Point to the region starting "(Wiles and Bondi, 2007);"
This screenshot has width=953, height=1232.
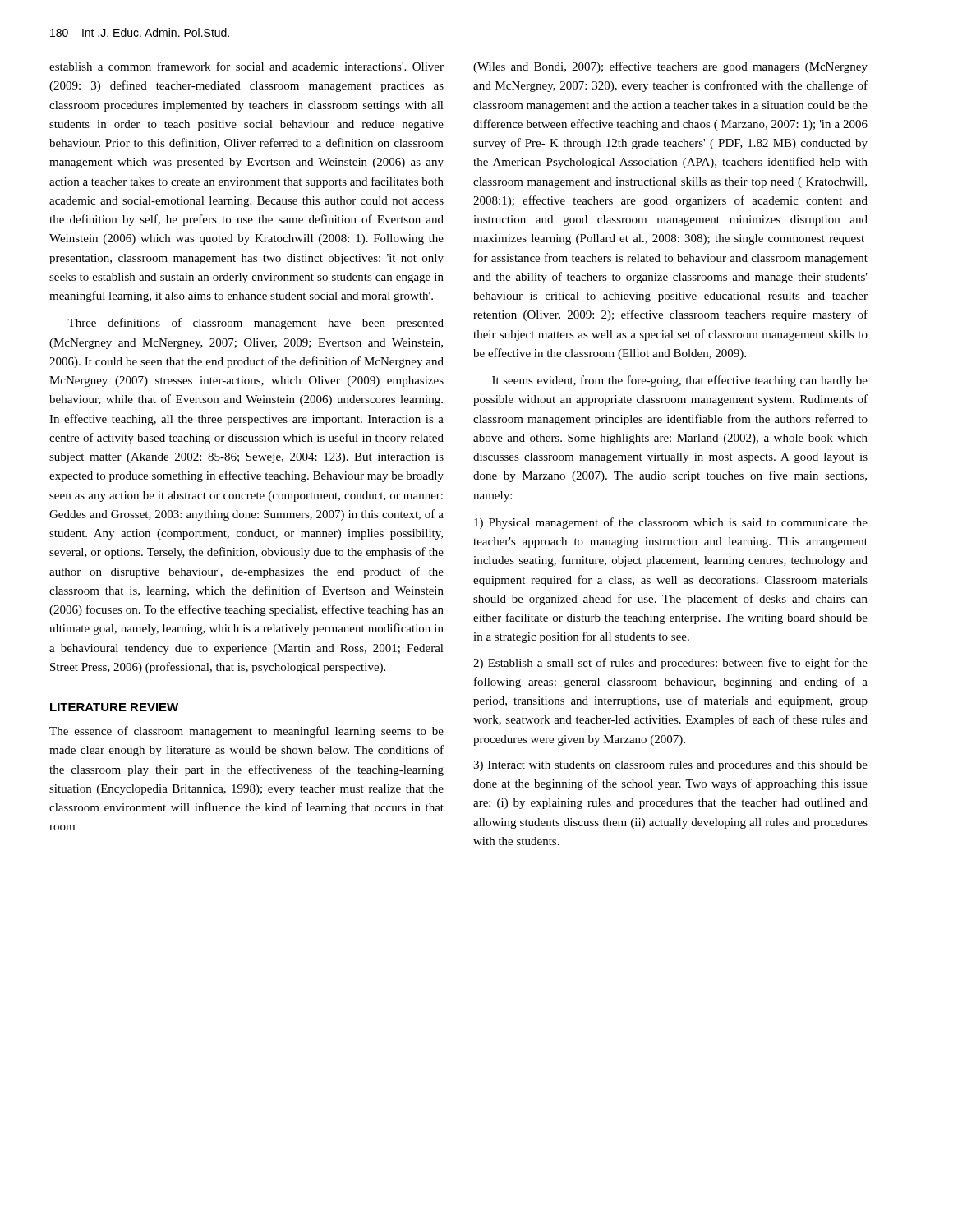click(x=670, y=210)
